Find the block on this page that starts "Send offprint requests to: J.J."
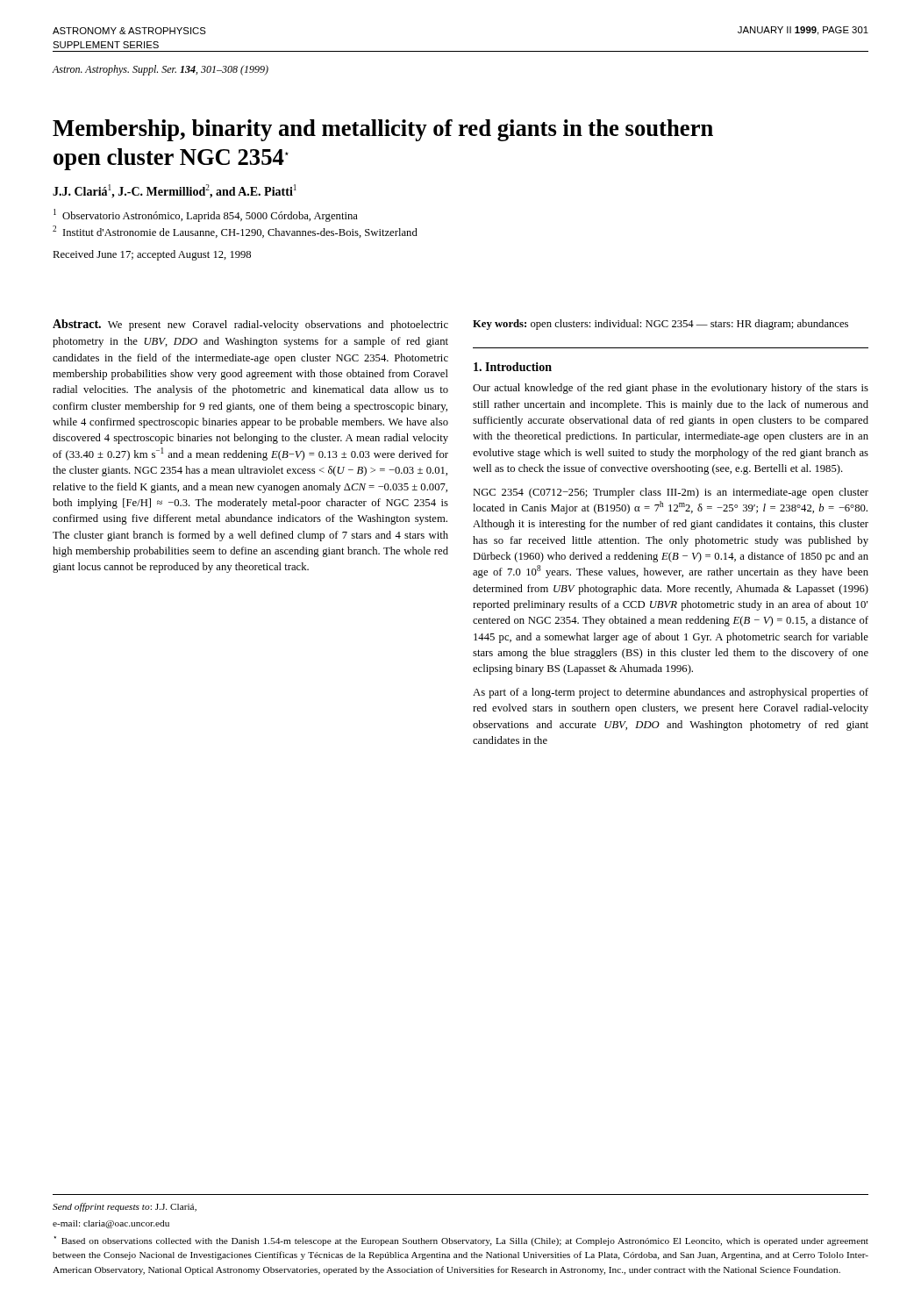This screenshot has width=921, height=1316. click(x=460, y=1238)
